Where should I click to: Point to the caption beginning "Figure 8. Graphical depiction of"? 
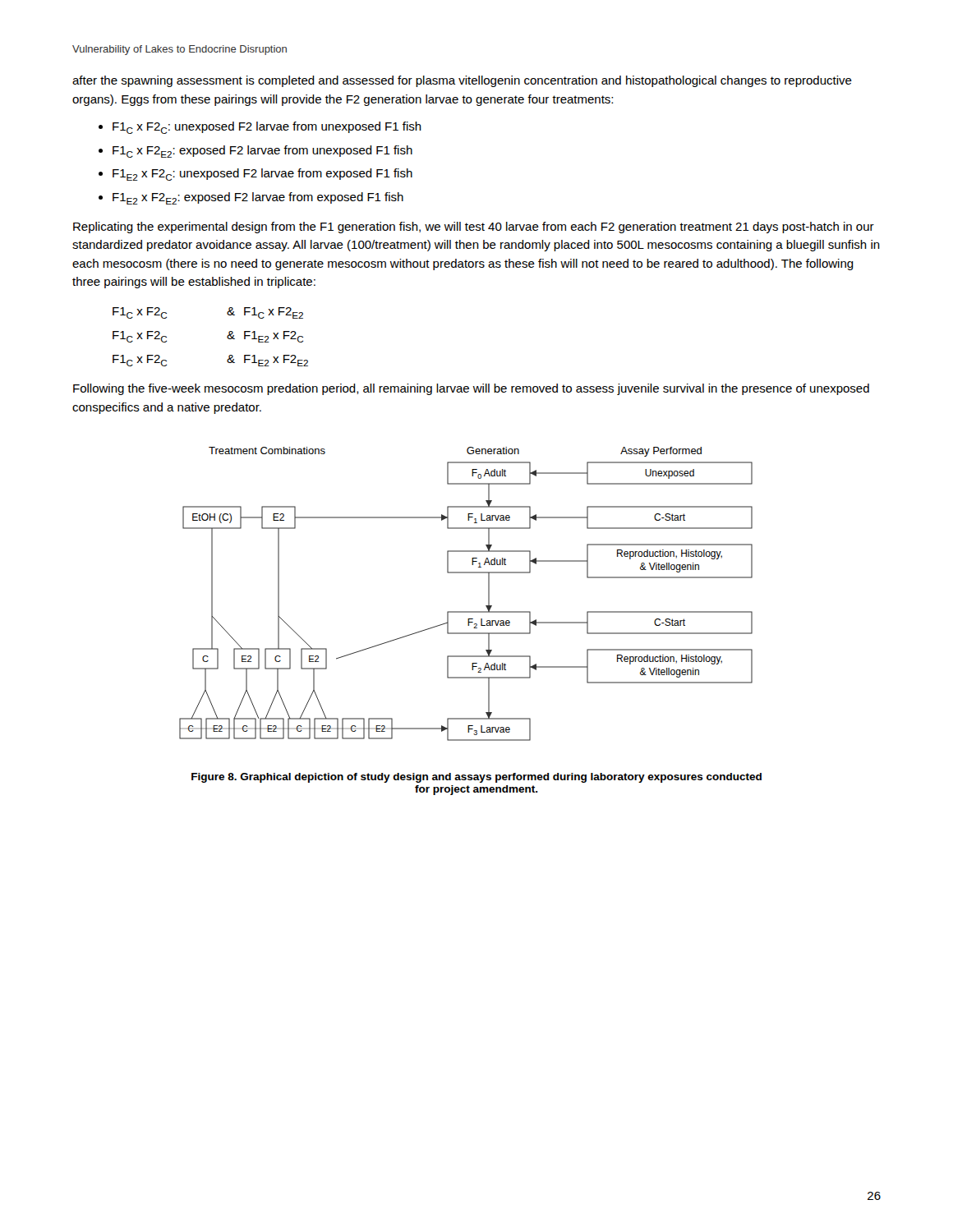point(476,783)
